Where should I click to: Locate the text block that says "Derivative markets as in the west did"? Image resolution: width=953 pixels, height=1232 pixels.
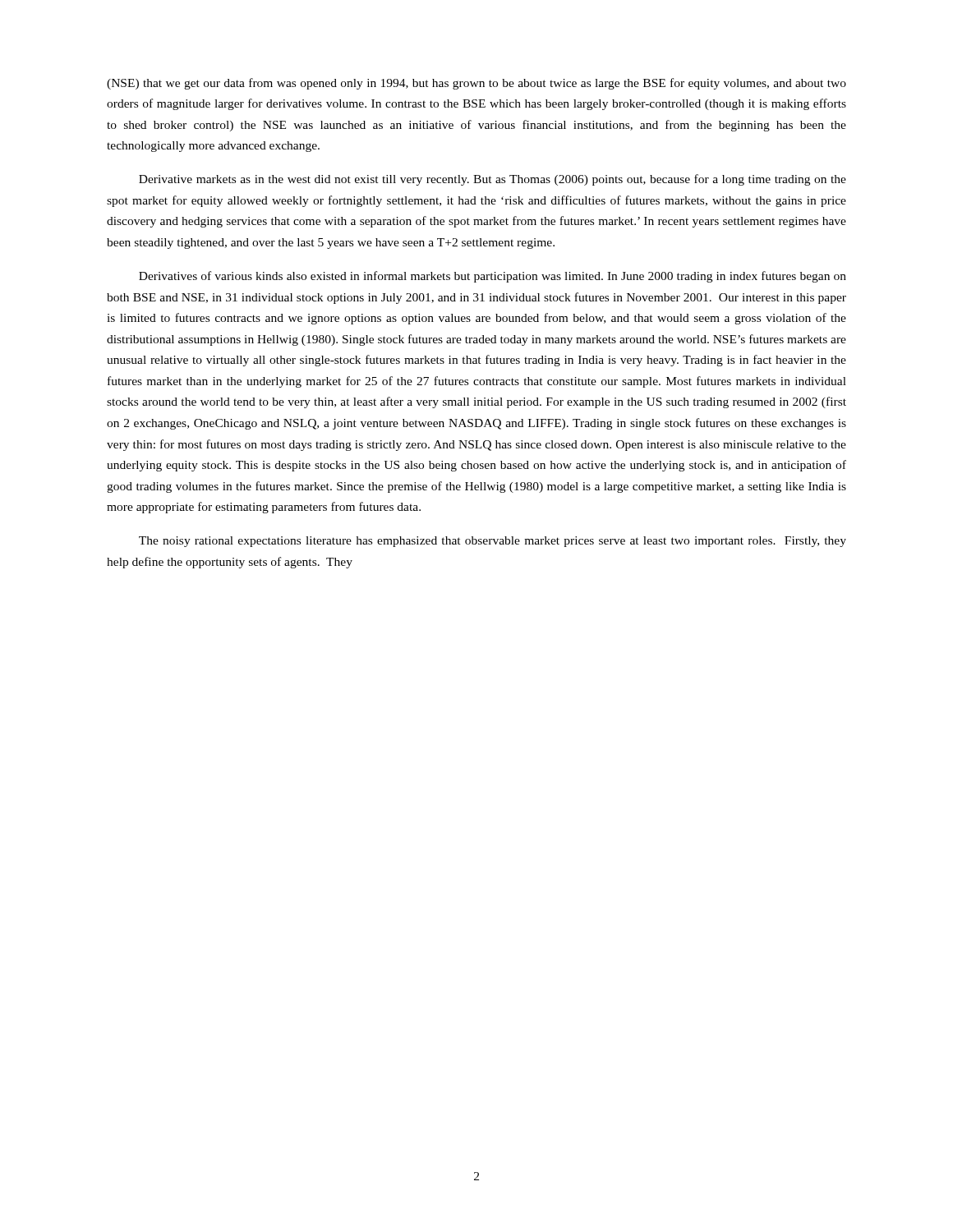[x=476, y=211]
